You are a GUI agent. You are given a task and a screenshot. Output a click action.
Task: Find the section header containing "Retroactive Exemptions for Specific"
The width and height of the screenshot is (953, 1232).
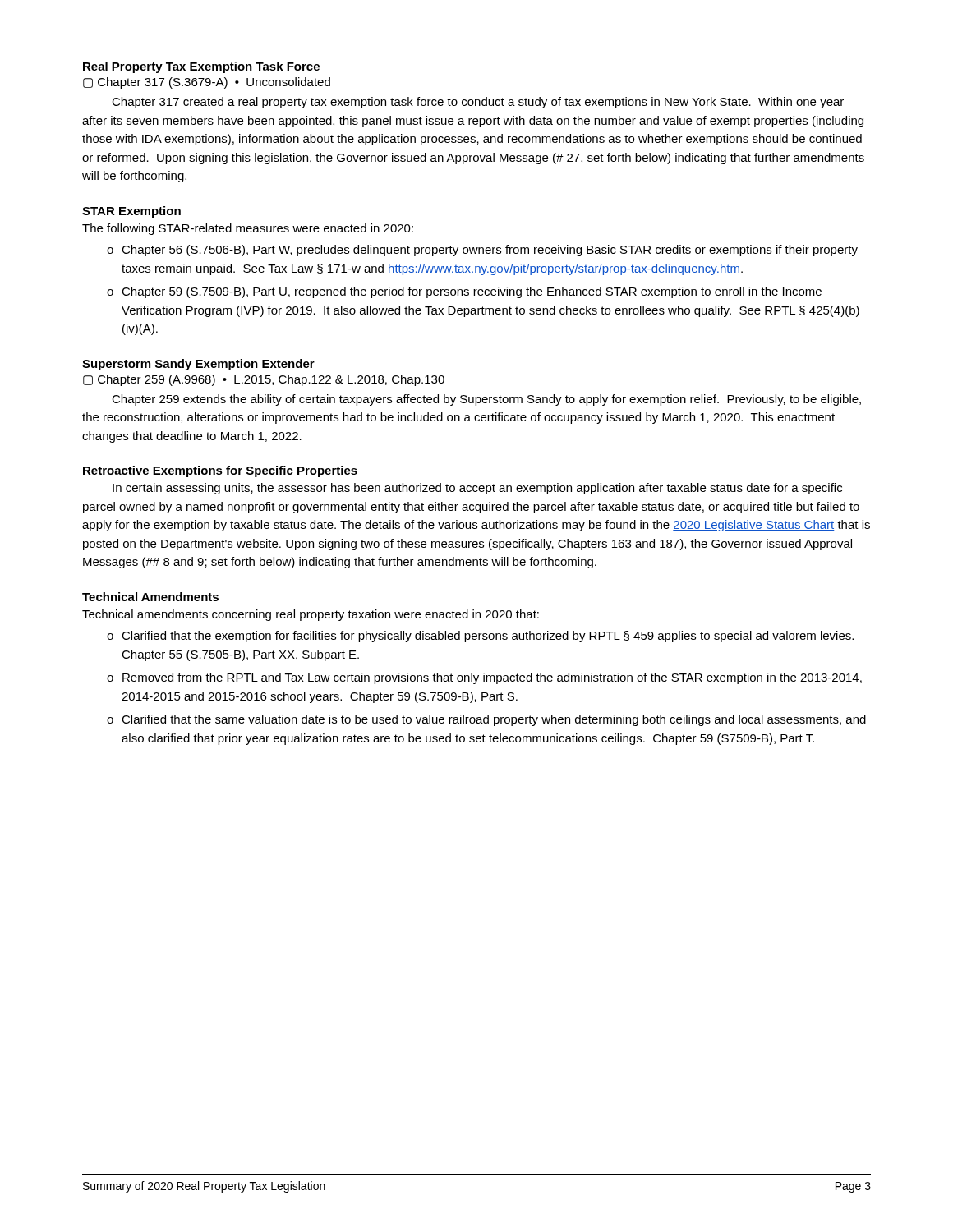tap(220, 470)
